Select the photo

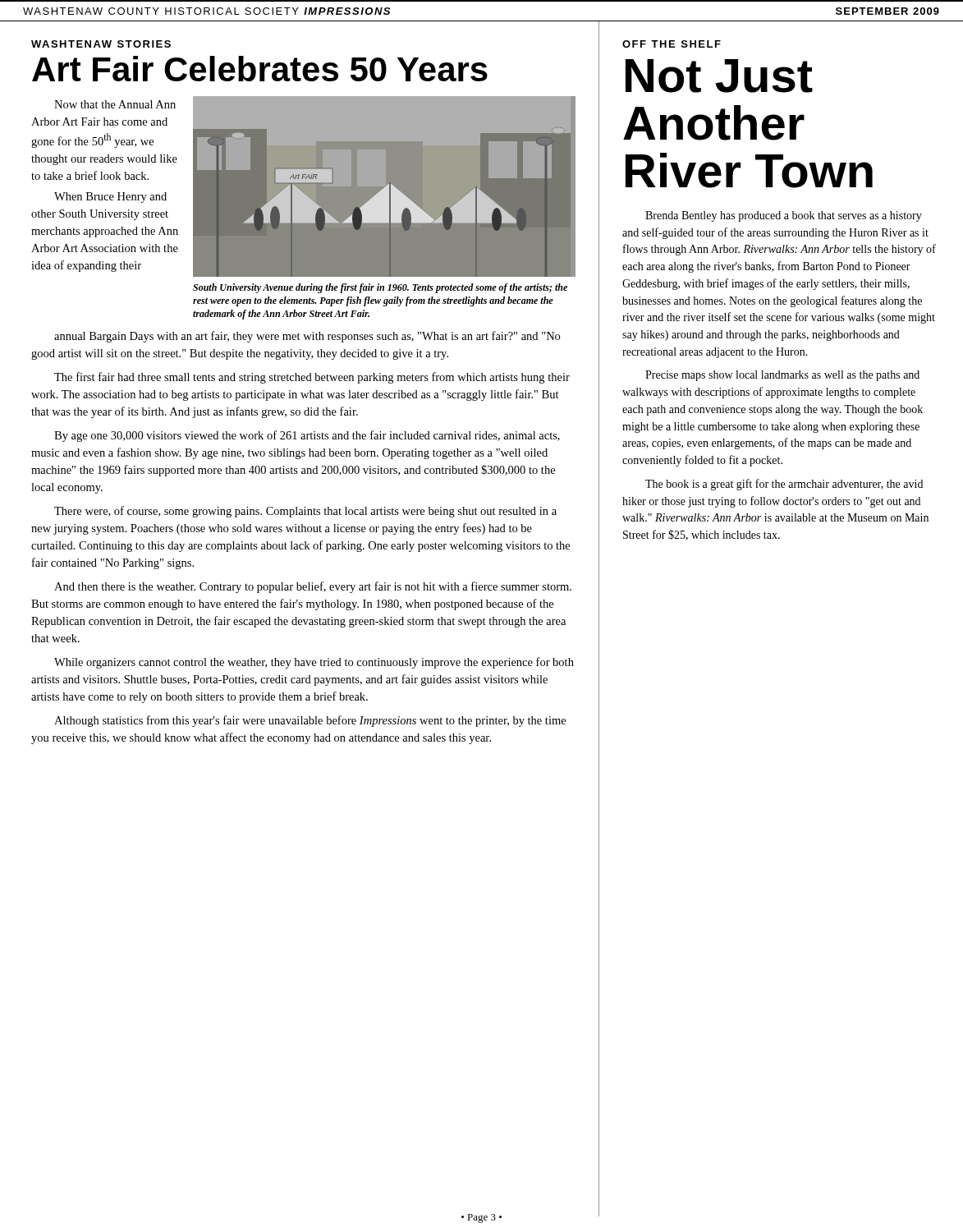click(x=384, y=187)
